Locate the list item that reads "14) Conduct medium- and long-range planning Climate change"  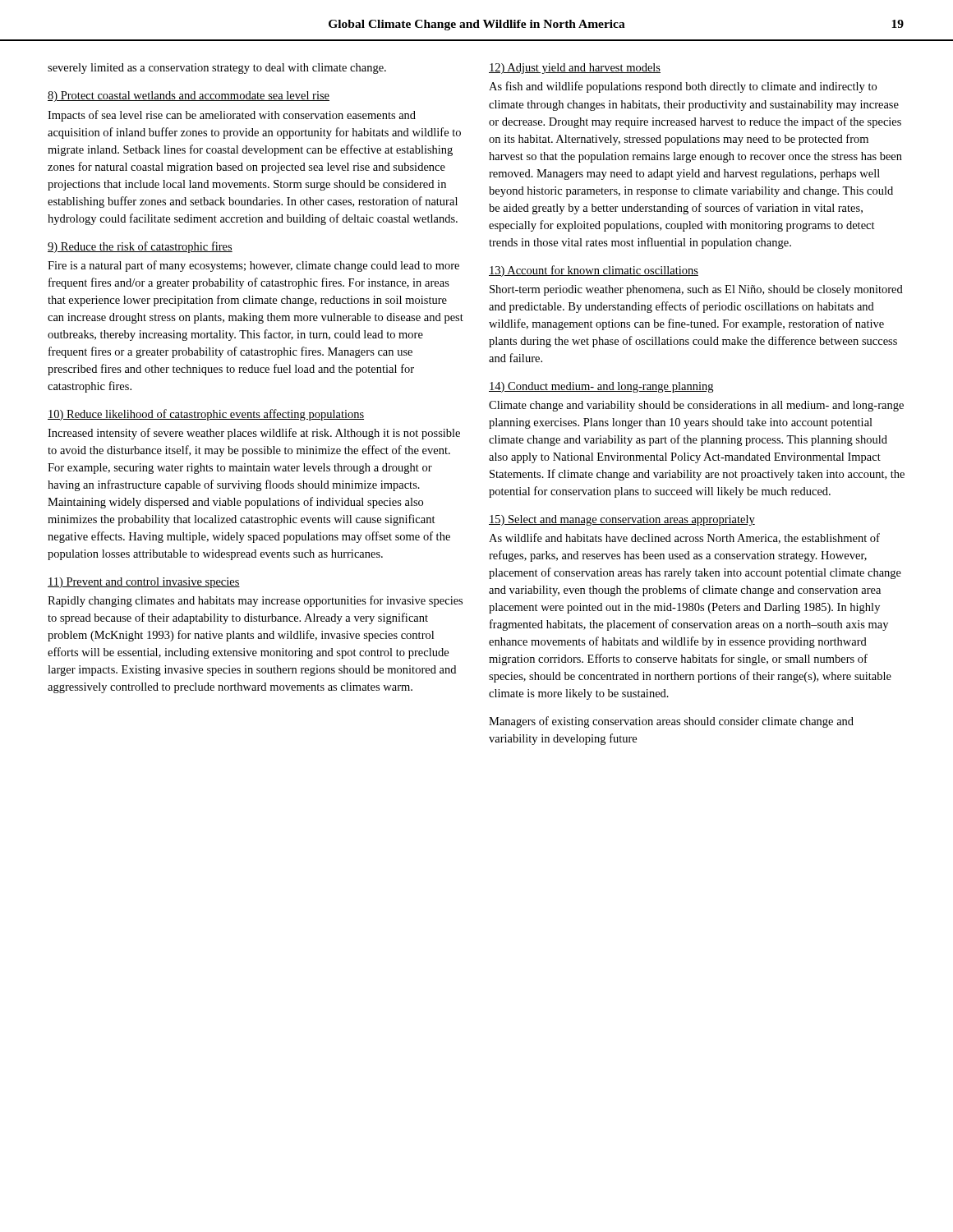[x=697, y=439]
